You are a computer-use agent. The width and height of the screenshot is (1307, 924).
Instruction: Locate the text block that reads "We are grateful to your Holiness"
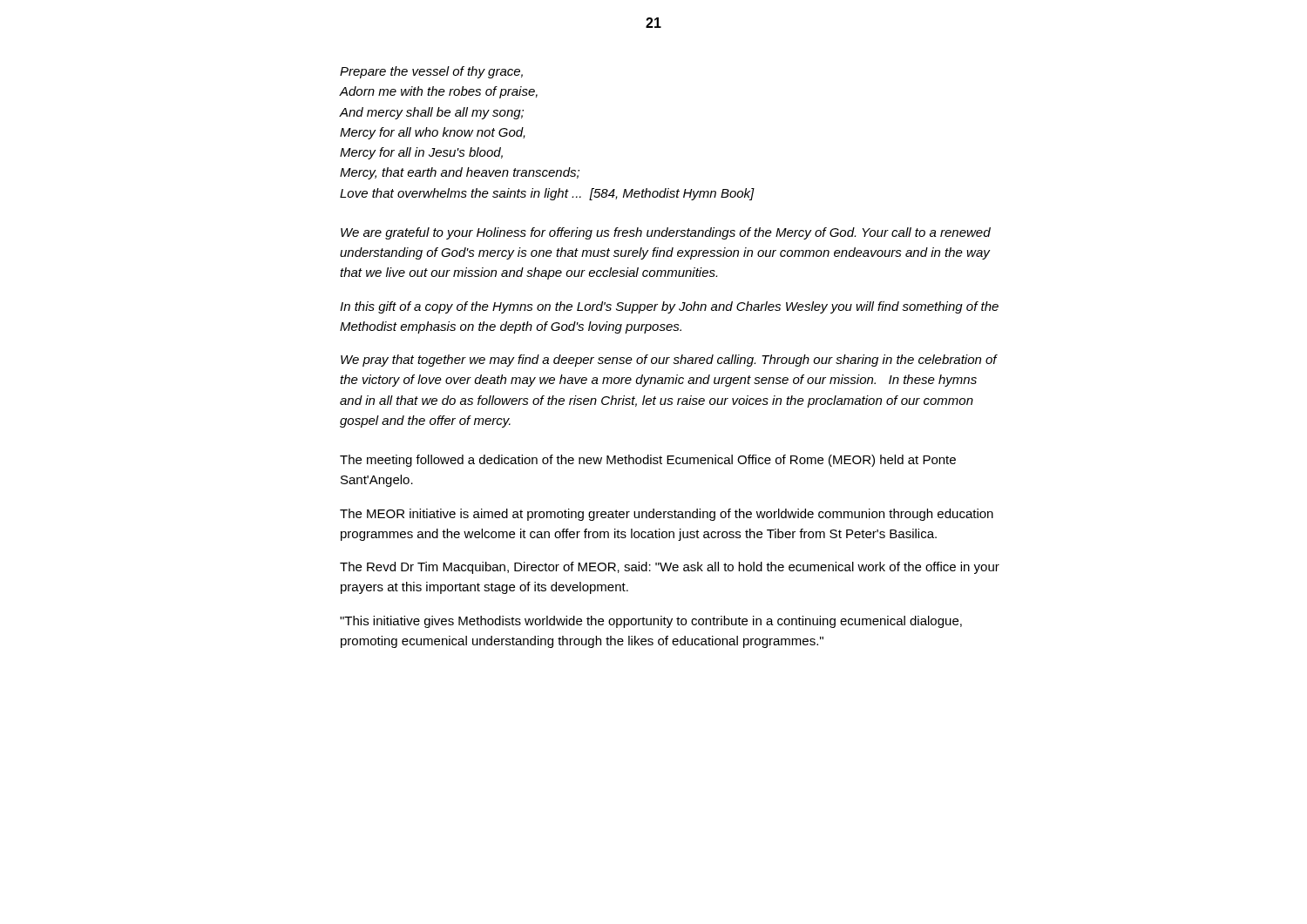[x=671, y=326]
